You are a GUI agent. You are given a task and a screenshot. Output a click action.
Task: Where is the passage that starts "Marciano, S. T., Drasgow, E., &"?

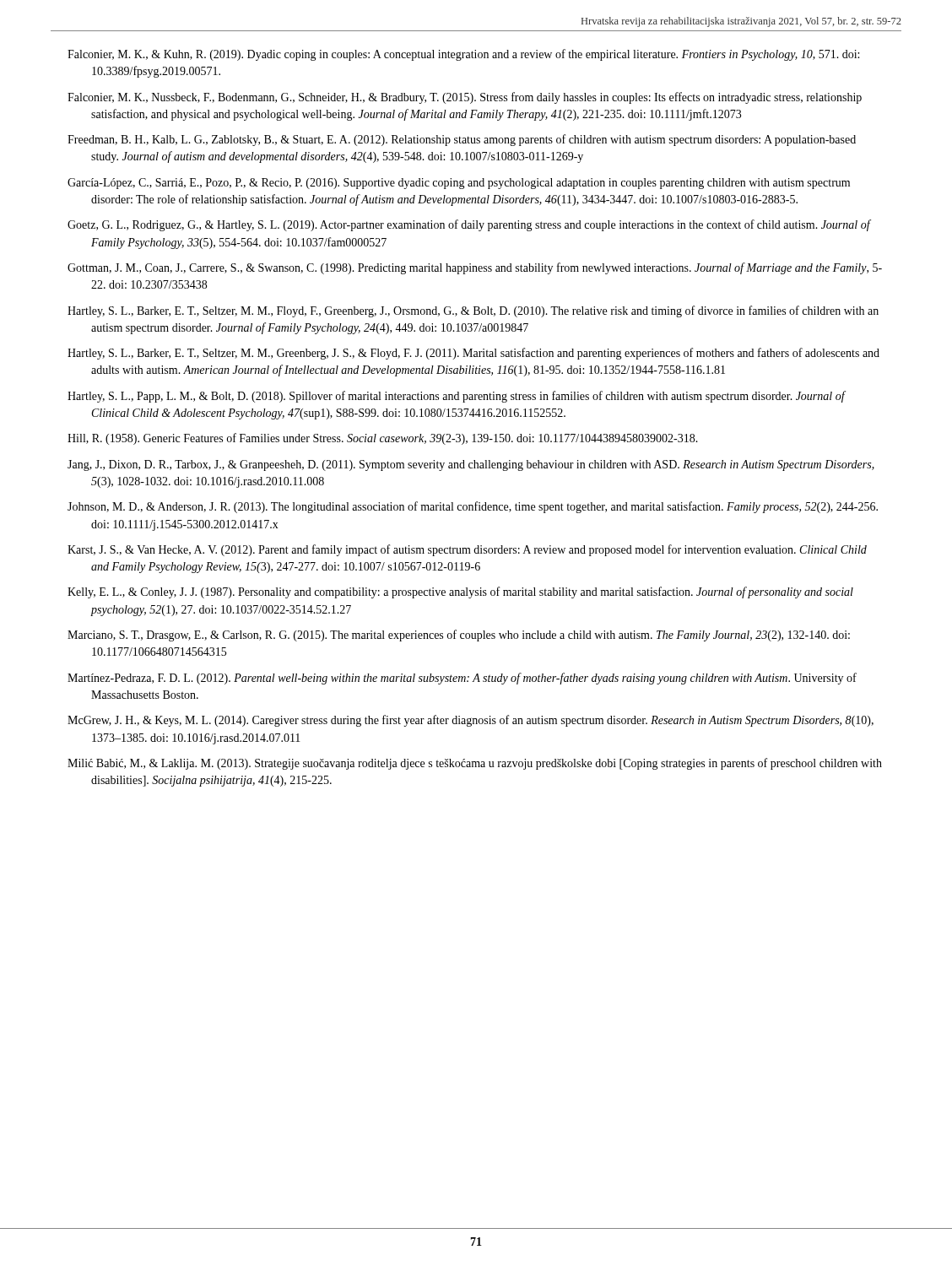point(459,644)
